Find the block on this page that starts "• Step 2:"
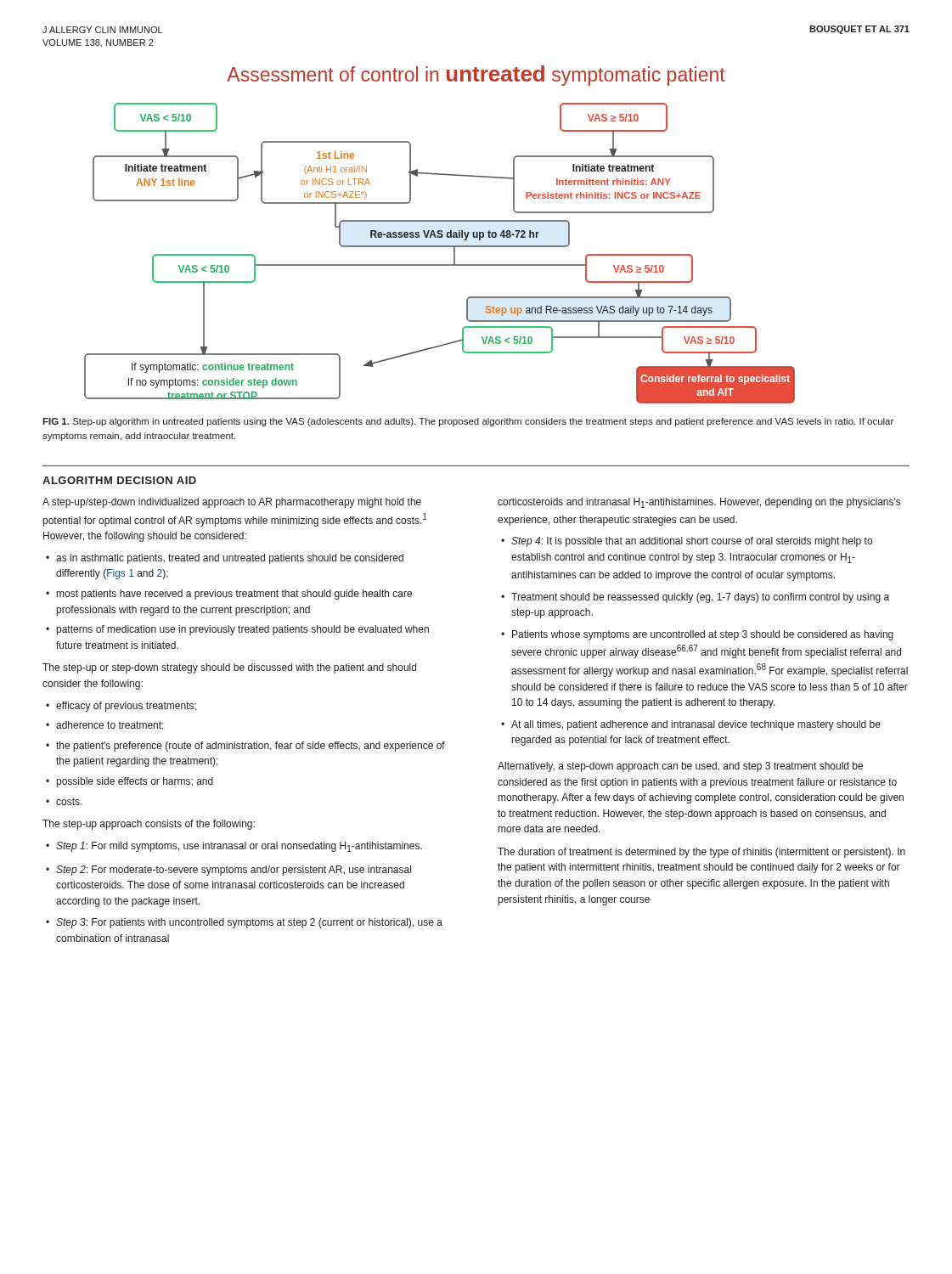The width and height of the screenshot is (952, 1274). click(x=229, y=884)
